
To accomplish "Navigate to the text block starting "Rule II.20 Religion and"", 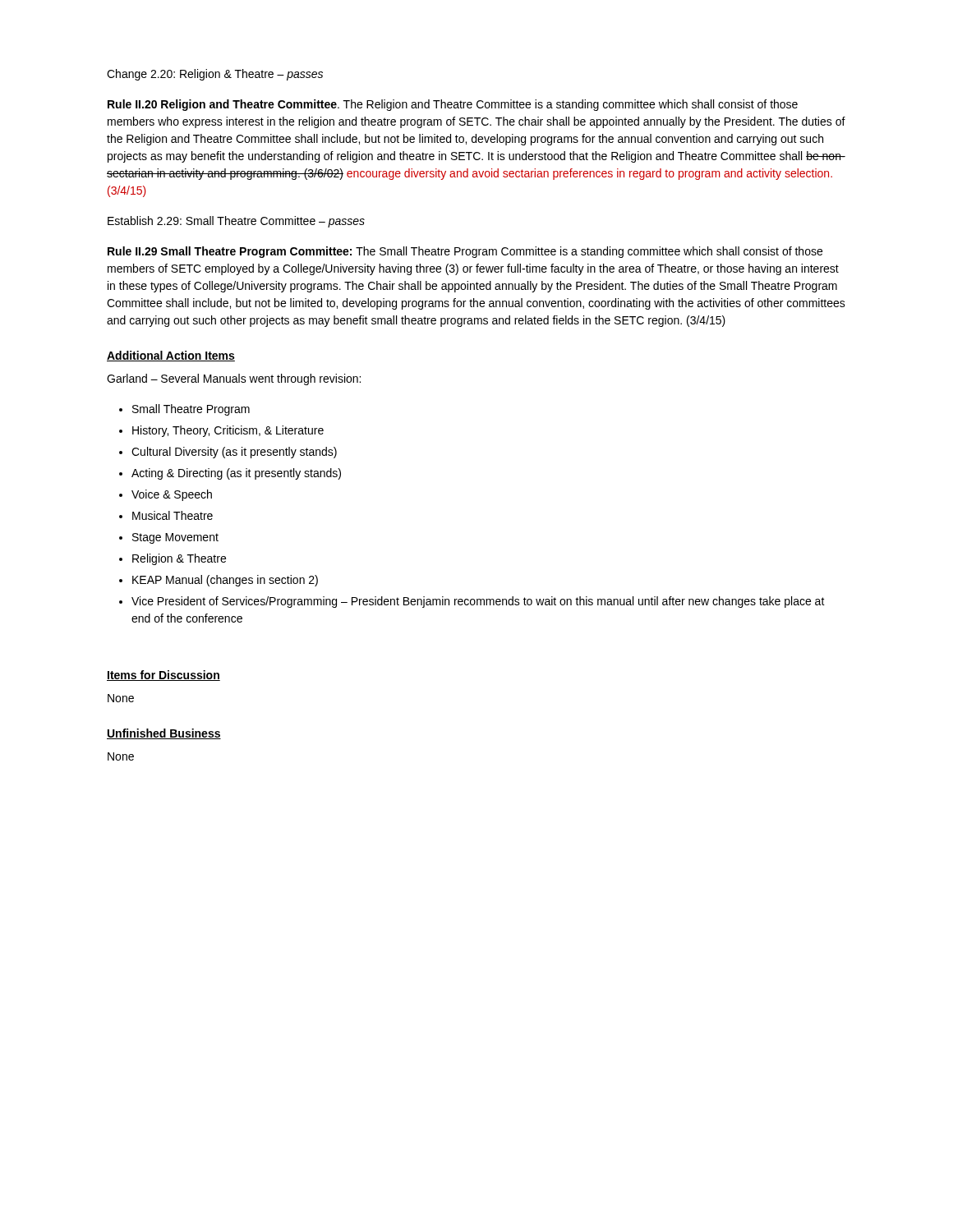I will pos(476,147).
